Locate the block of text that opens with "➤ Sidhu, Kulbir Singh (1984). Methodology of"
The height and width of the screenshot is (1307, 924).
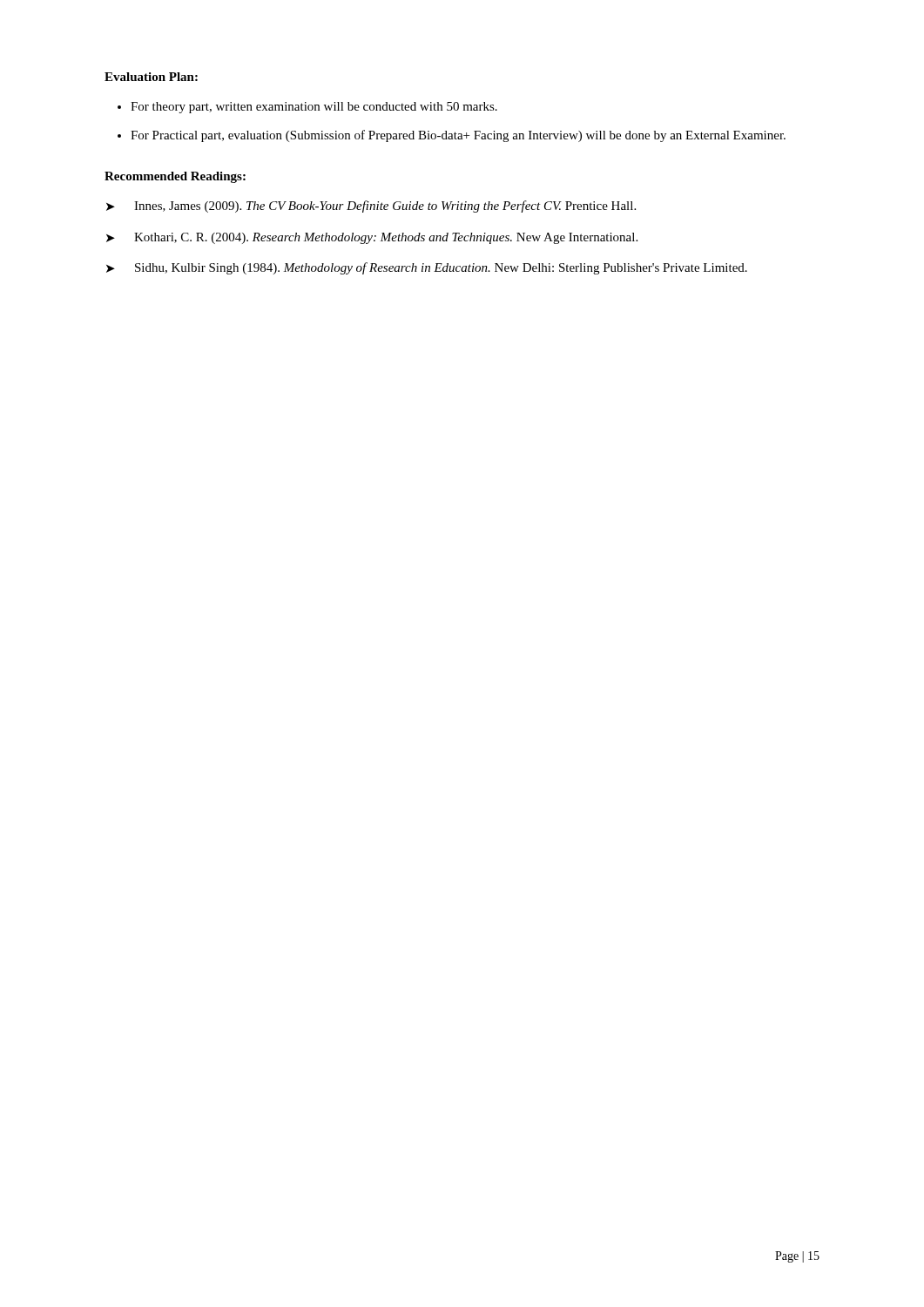point(462,268)
